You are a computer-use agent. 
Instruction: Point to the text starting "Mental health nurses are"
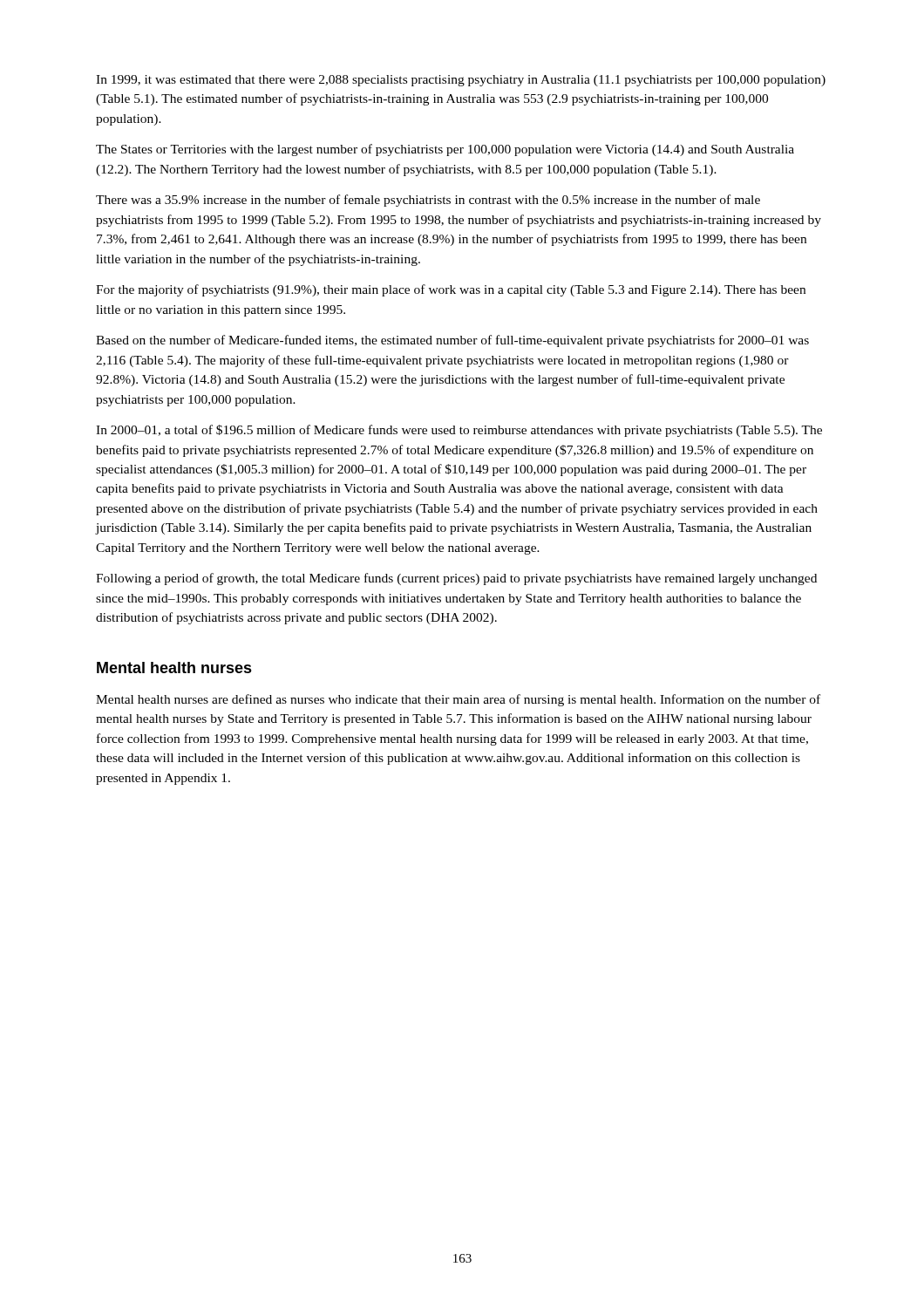(x=458, y=738)
